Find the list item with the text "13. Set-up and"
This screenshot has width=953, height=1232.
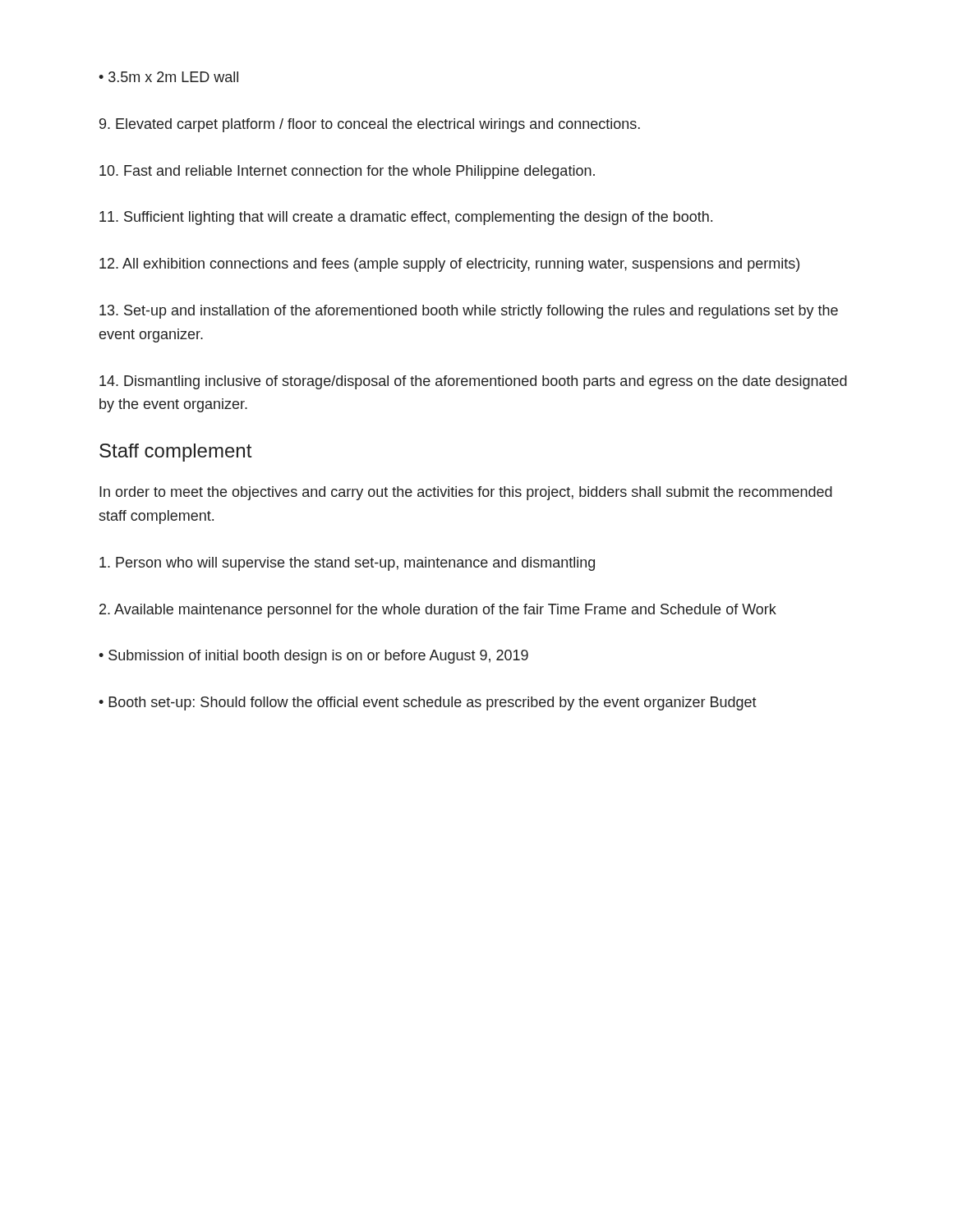point(468,322)
